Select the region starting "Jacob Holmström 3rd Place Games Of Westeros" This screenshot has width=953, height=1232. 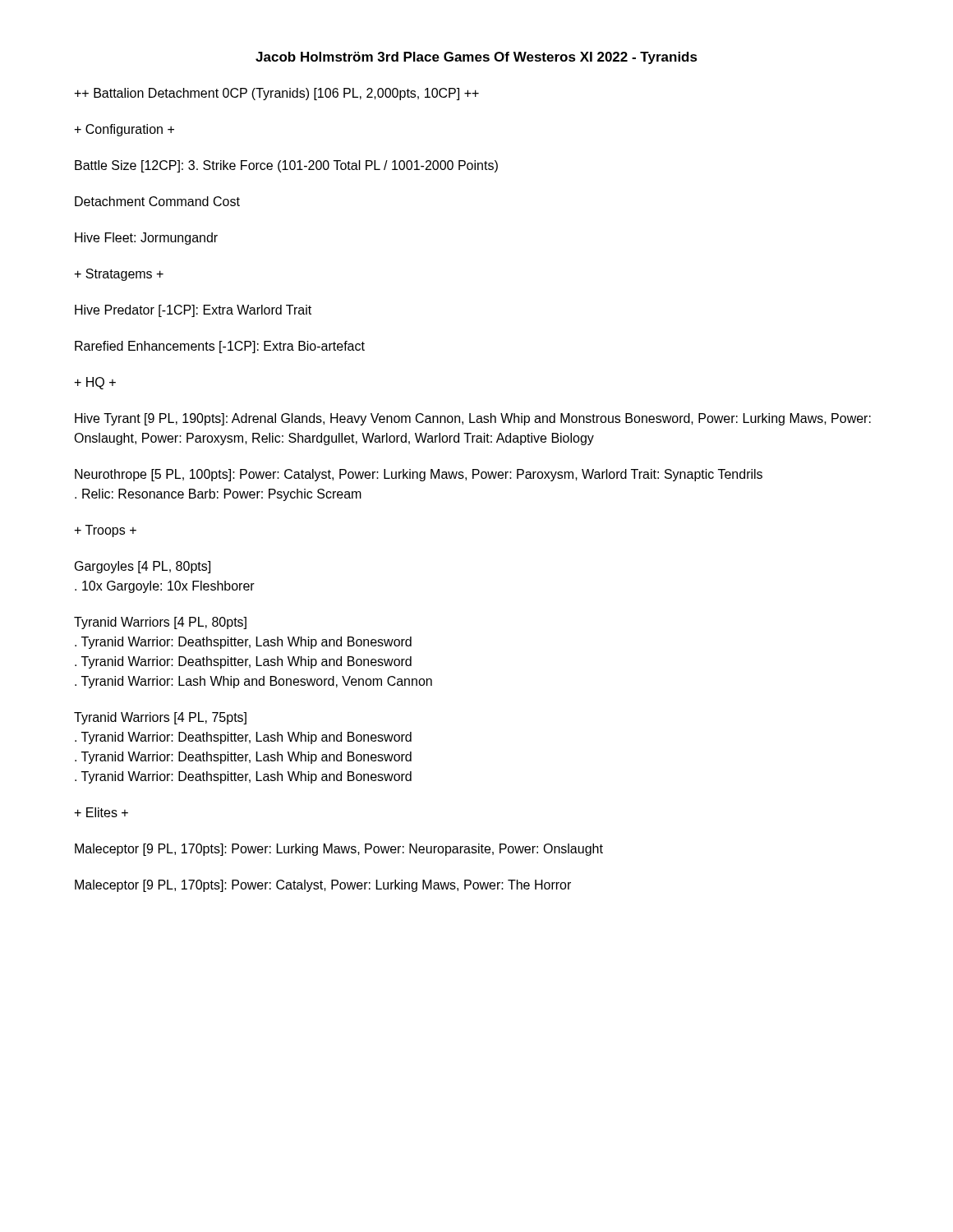click(x=476, y=57)
